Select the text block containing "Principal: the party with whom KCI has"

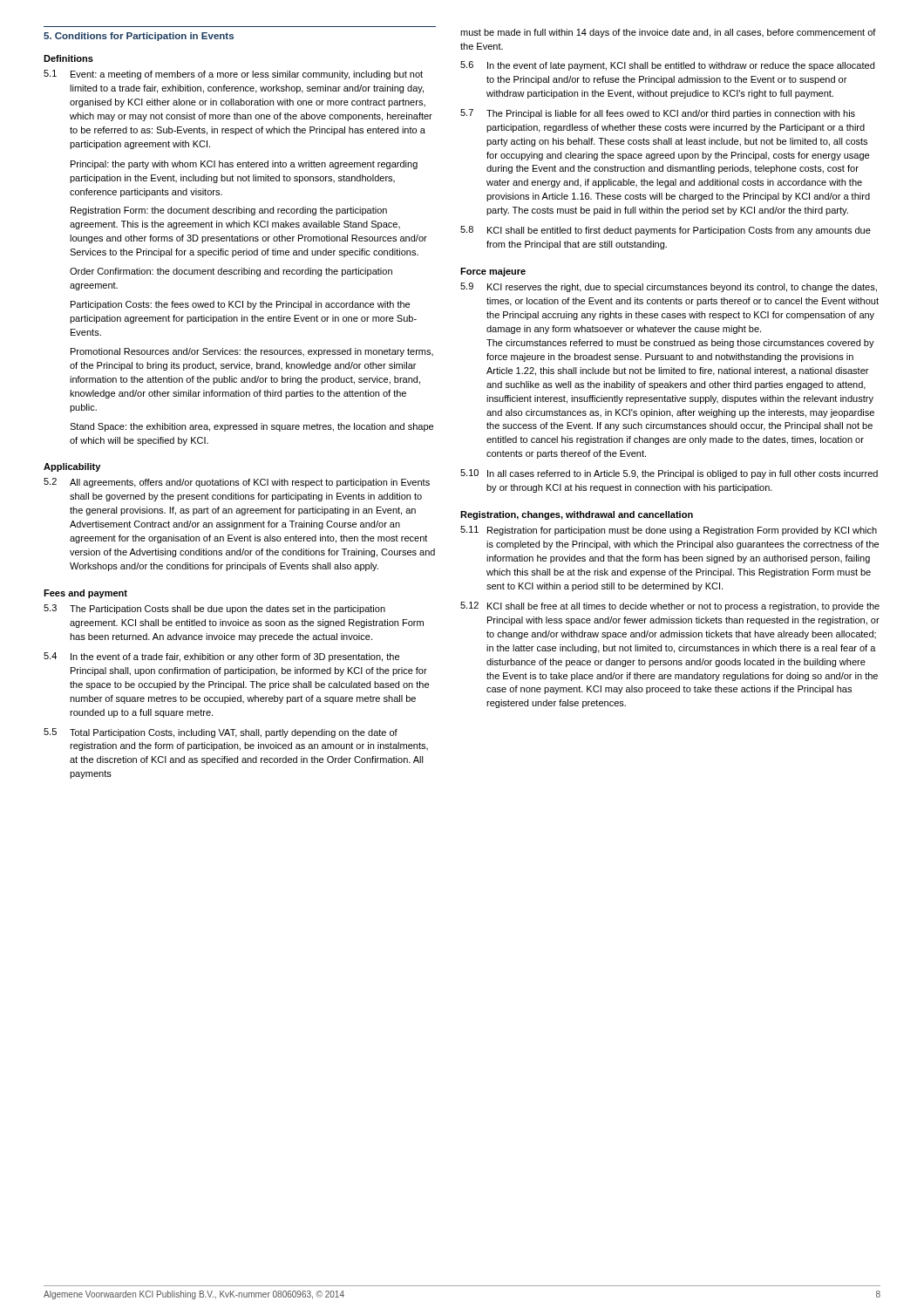click(244, 177)
